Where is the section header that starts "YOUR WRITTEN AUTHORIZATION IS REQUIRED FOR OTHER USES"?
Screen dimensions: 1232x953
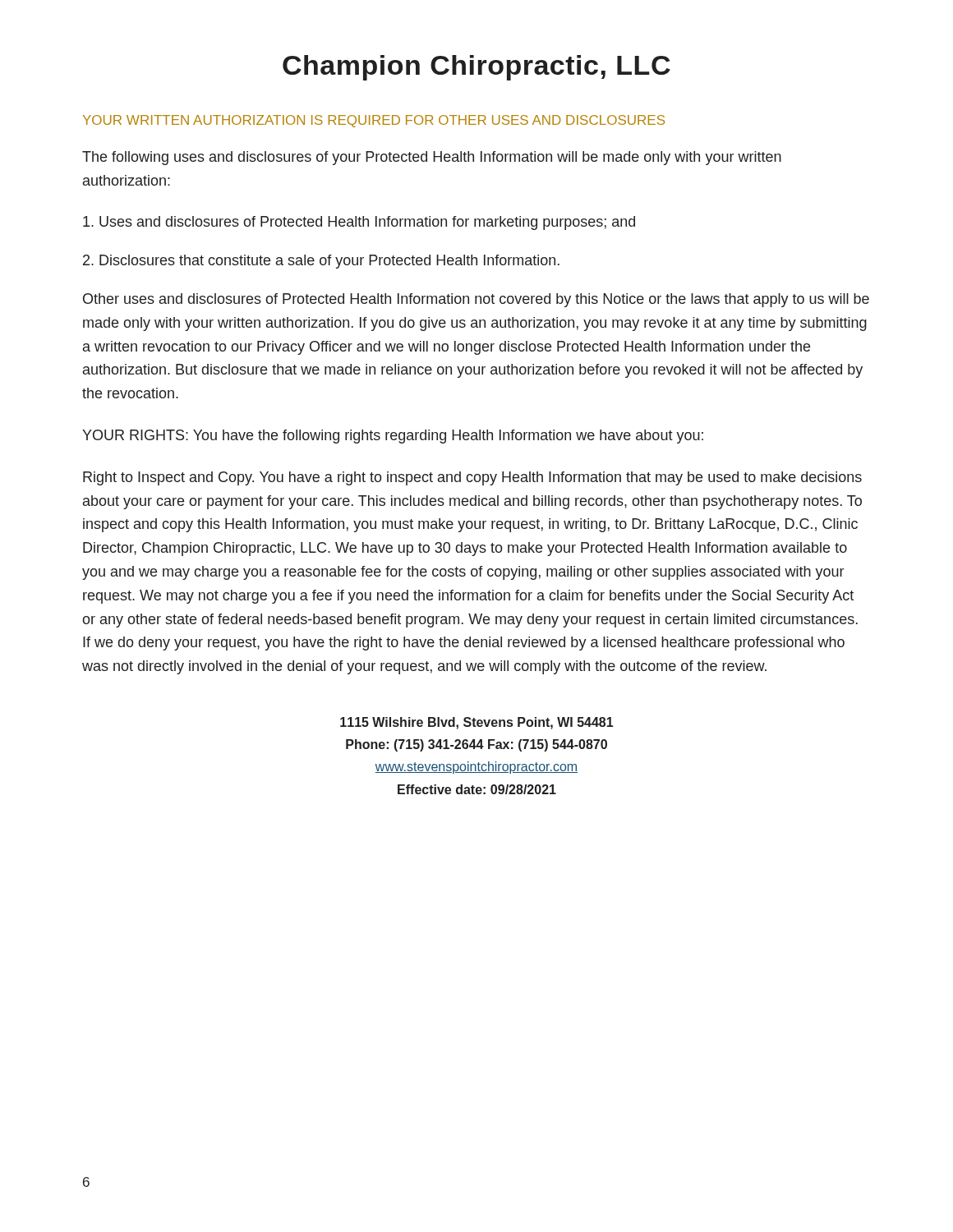pos(374,120)
